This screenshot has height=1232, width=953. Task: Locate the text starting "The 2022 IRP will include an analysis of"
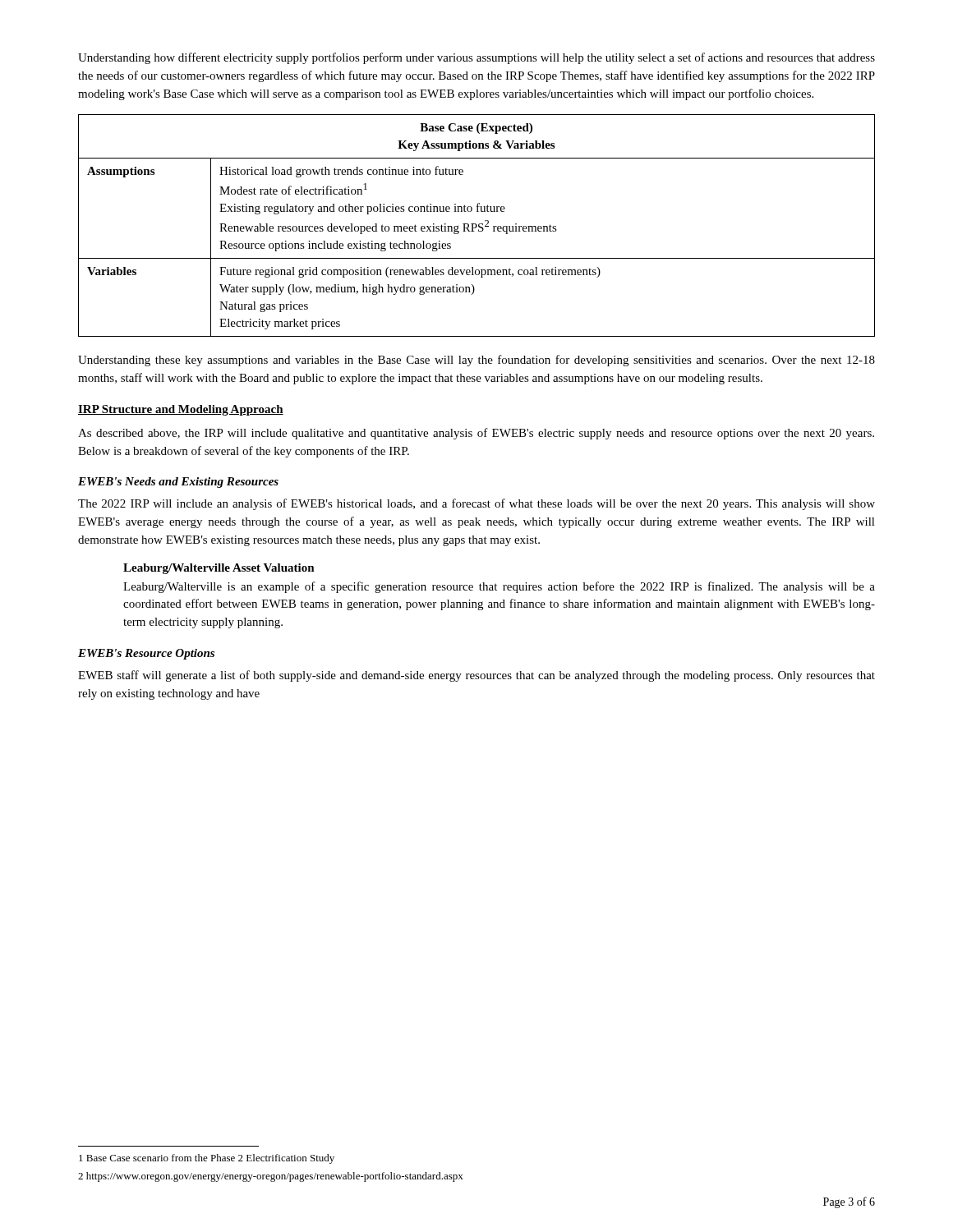[476, 522]
